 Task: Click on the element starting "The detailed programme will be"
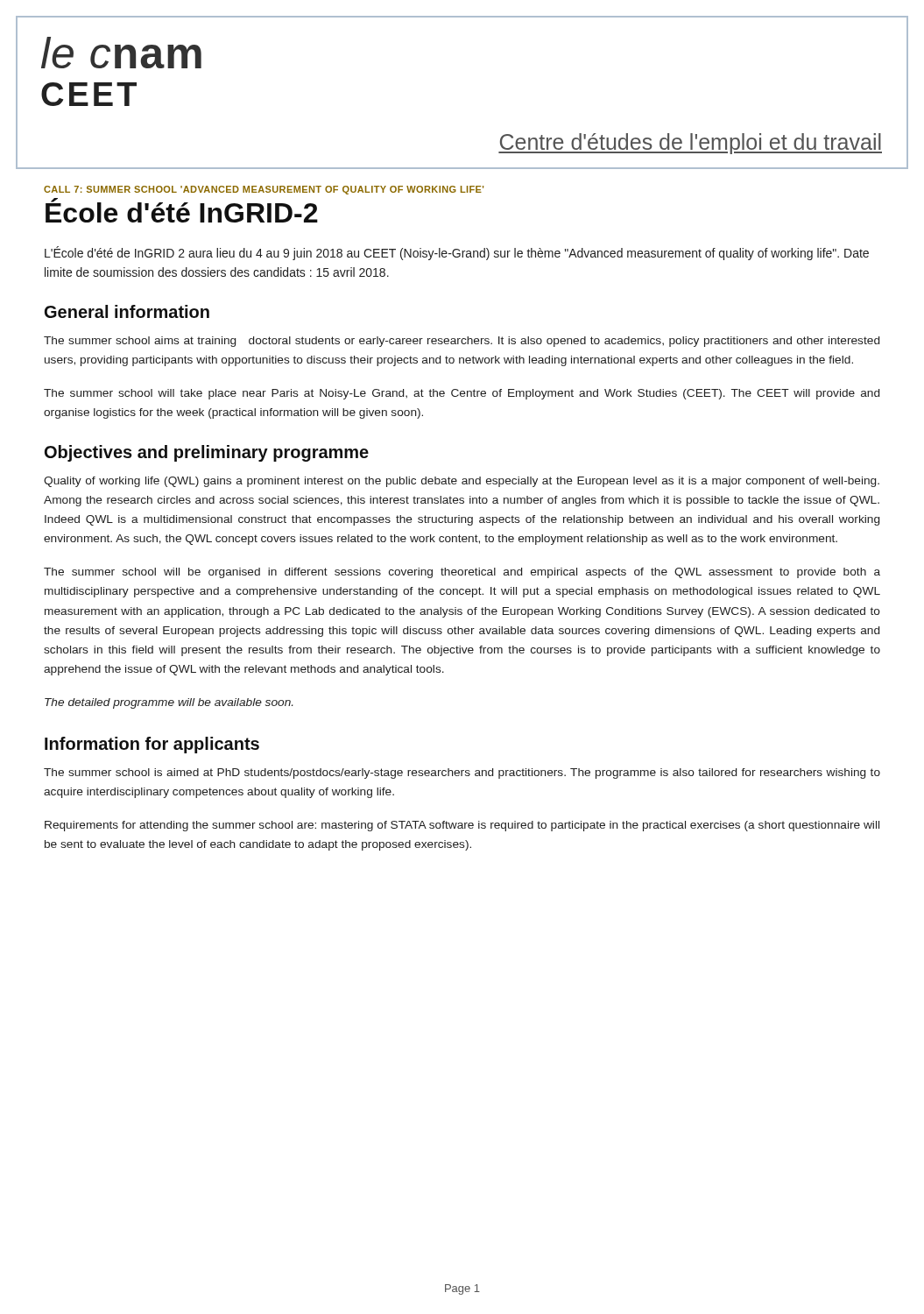tap(169, 702)
